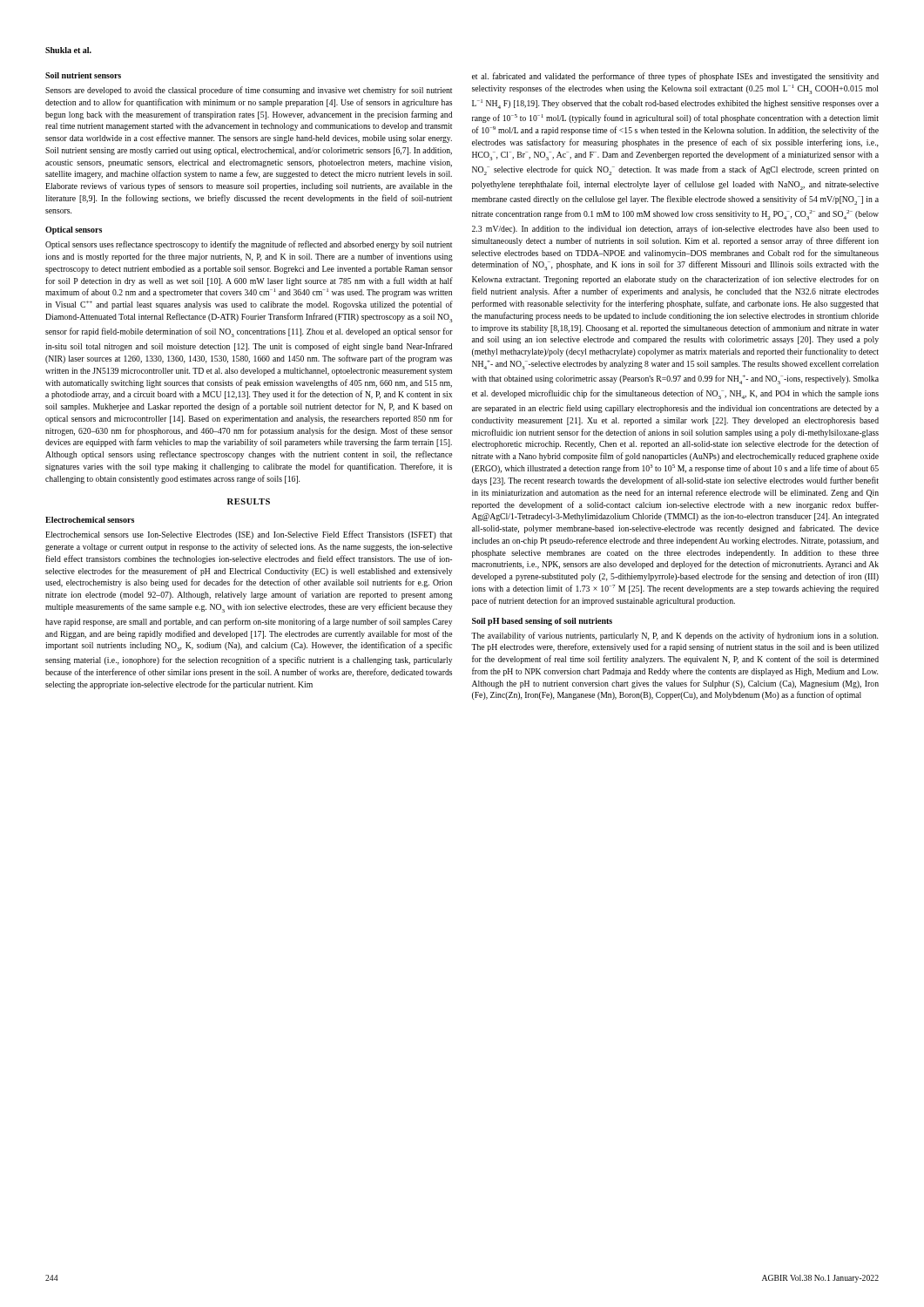Navigate to the passage starting "Optical sensors uses reflectance spectroscopy to identify"
Viewport: 924px width, 1307px height.
coord(249,362)
